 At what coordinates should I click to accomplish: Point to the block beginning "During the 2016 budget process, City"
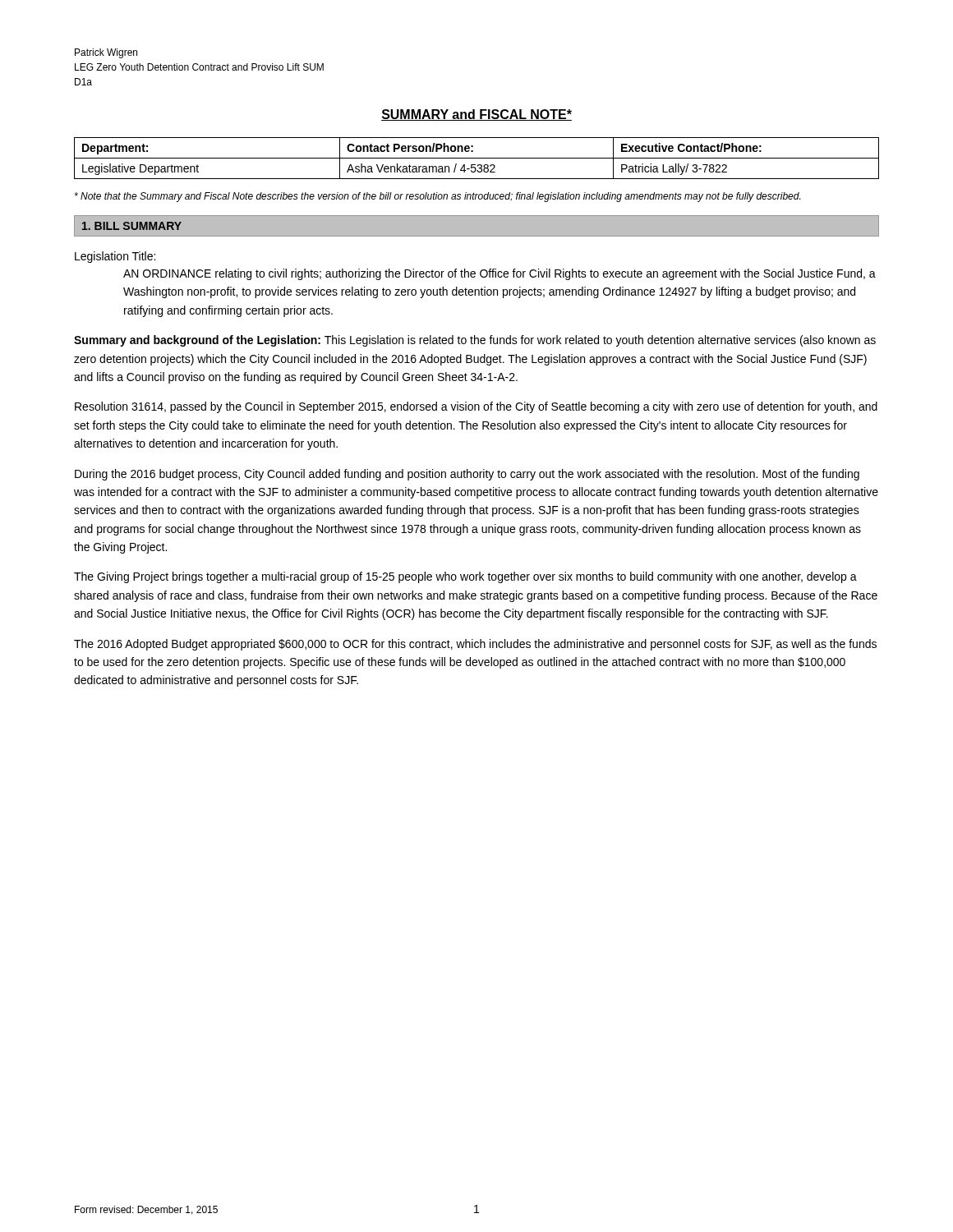pyautogui.click(x=476, y=510)
